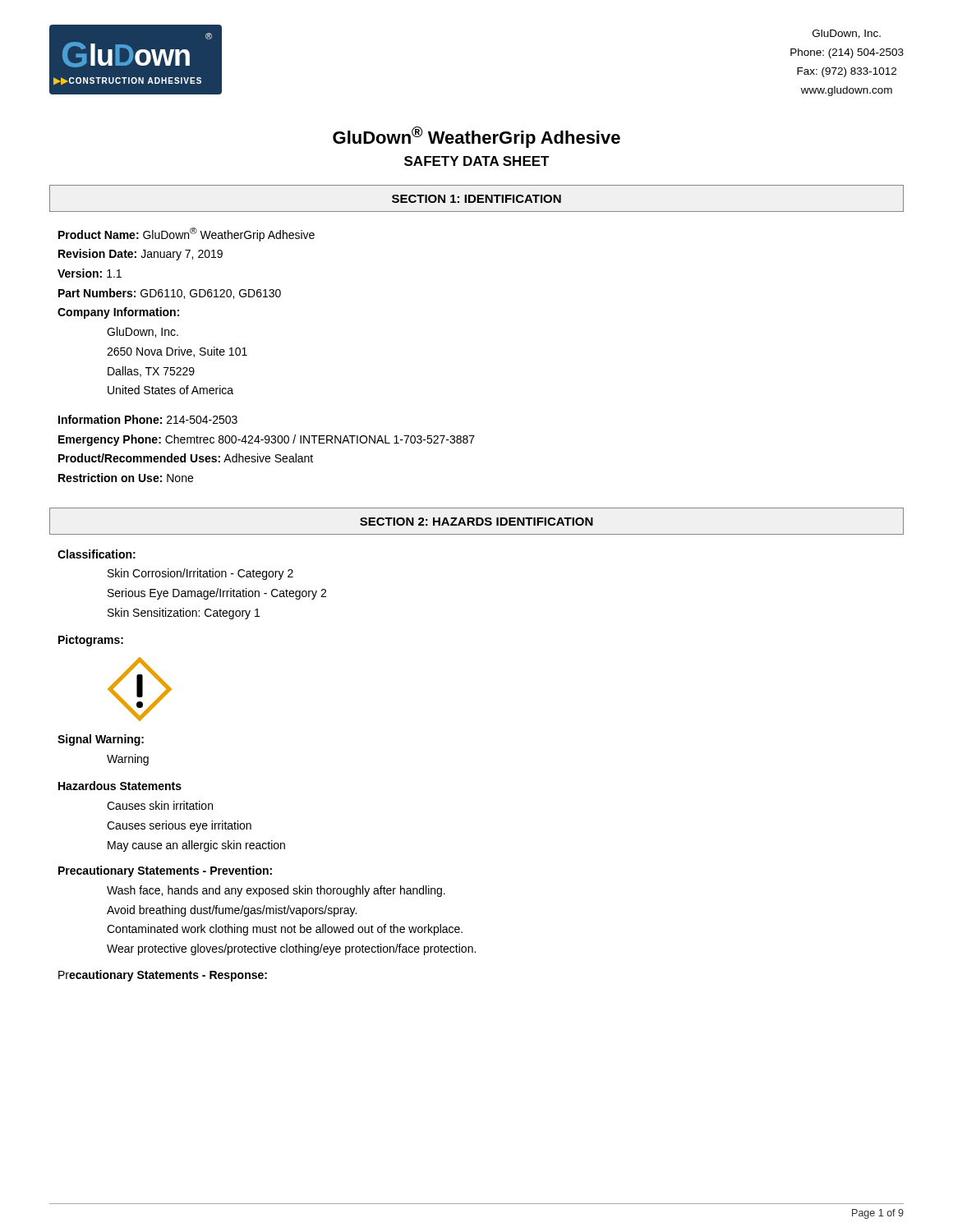Image resolution: width=953 pixels, height=1232 pixels.
Task: Locate the text starting "Hazardous Statements Causes skin irritation Causes"
Action: pyautogui.click(x=120, y=786)
